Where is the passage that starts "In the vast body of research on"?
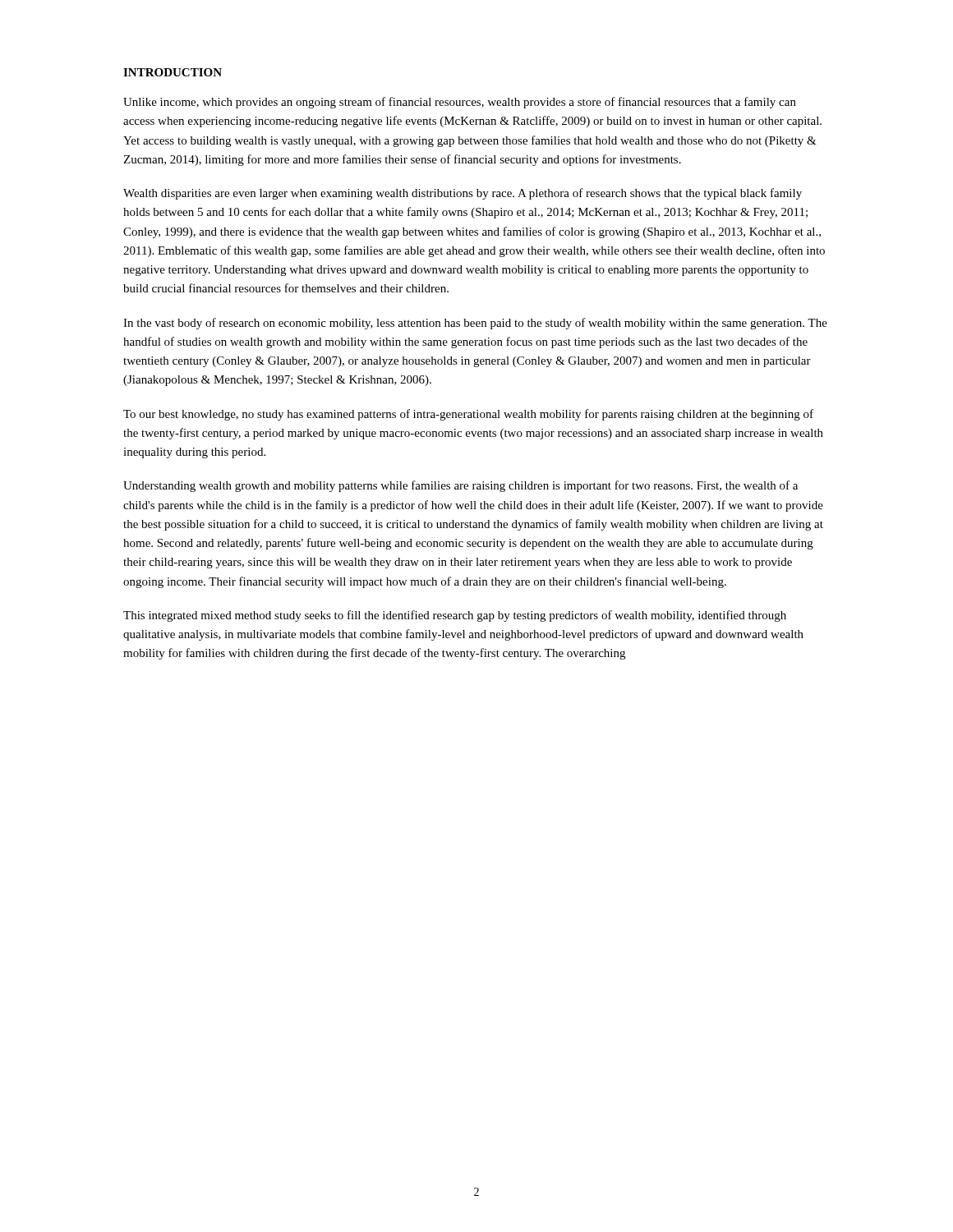This screenshot has height=1232, width=953. [x=475, y=351]
